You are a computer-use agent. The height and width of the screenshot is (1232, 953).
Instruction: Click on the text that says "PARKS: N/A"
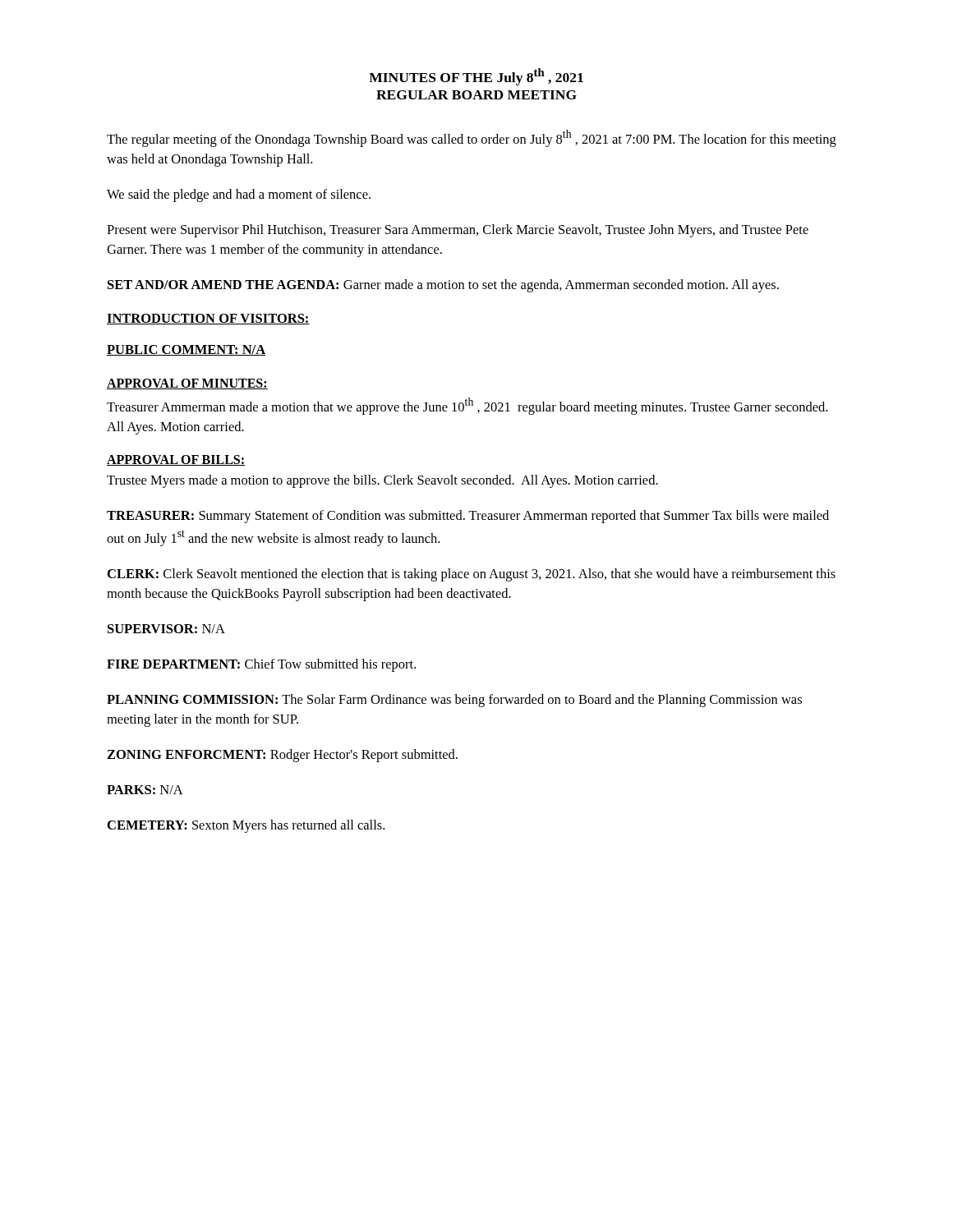145,790
